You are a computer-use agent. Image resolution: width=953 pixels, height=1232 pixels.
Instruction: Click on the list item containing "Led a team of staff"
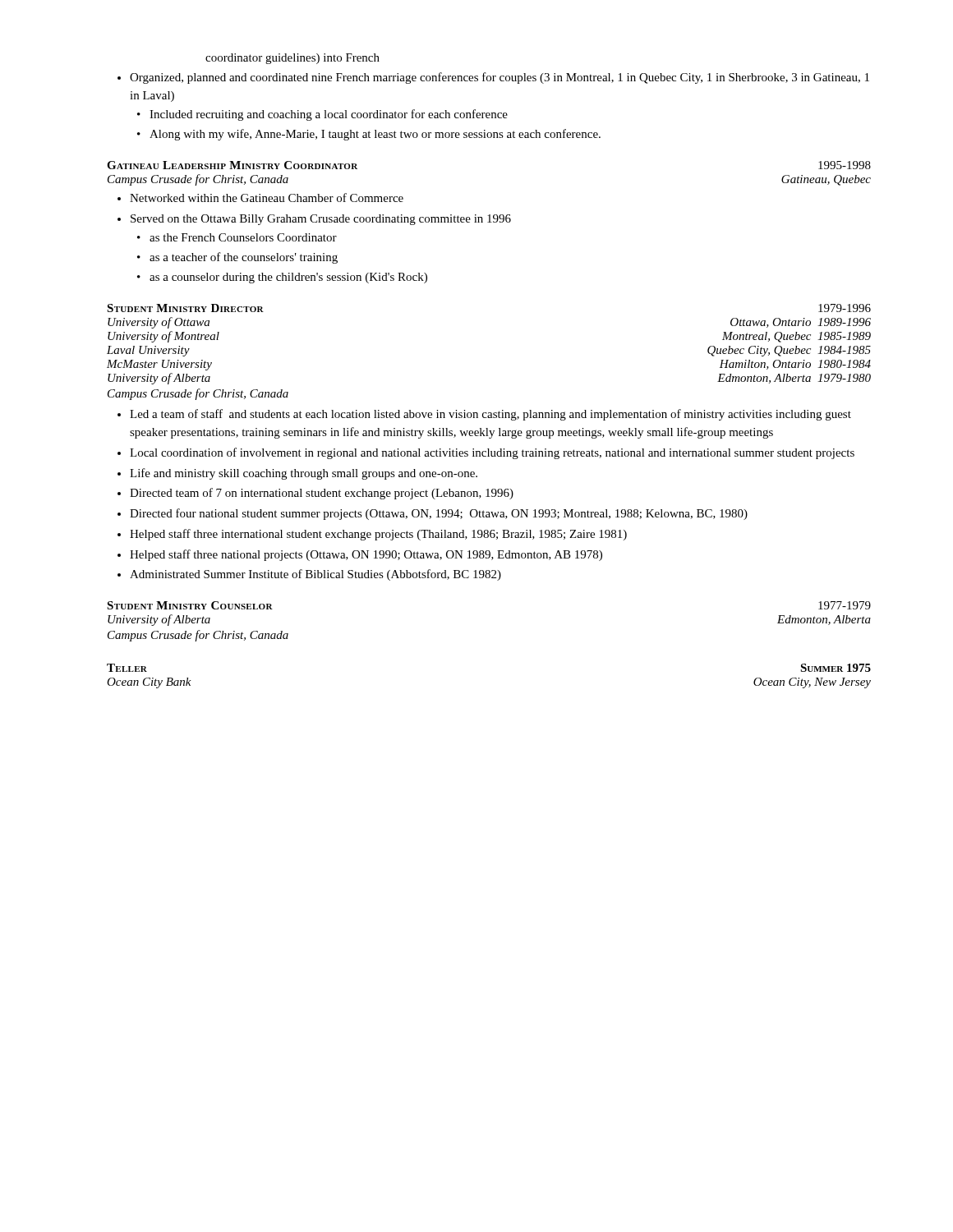click(489, 495)
